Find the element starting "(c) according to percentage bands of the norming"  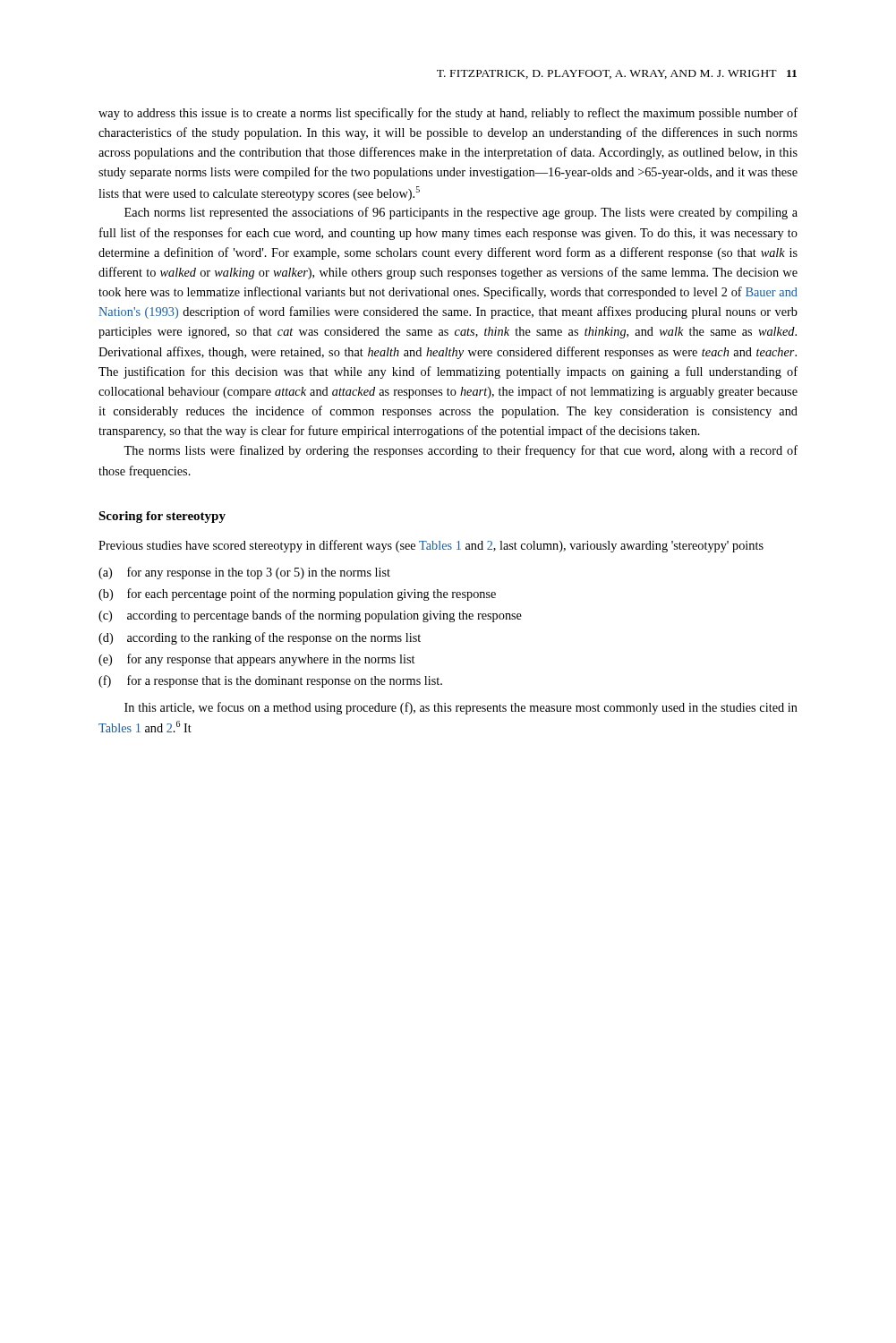(448, 615)
